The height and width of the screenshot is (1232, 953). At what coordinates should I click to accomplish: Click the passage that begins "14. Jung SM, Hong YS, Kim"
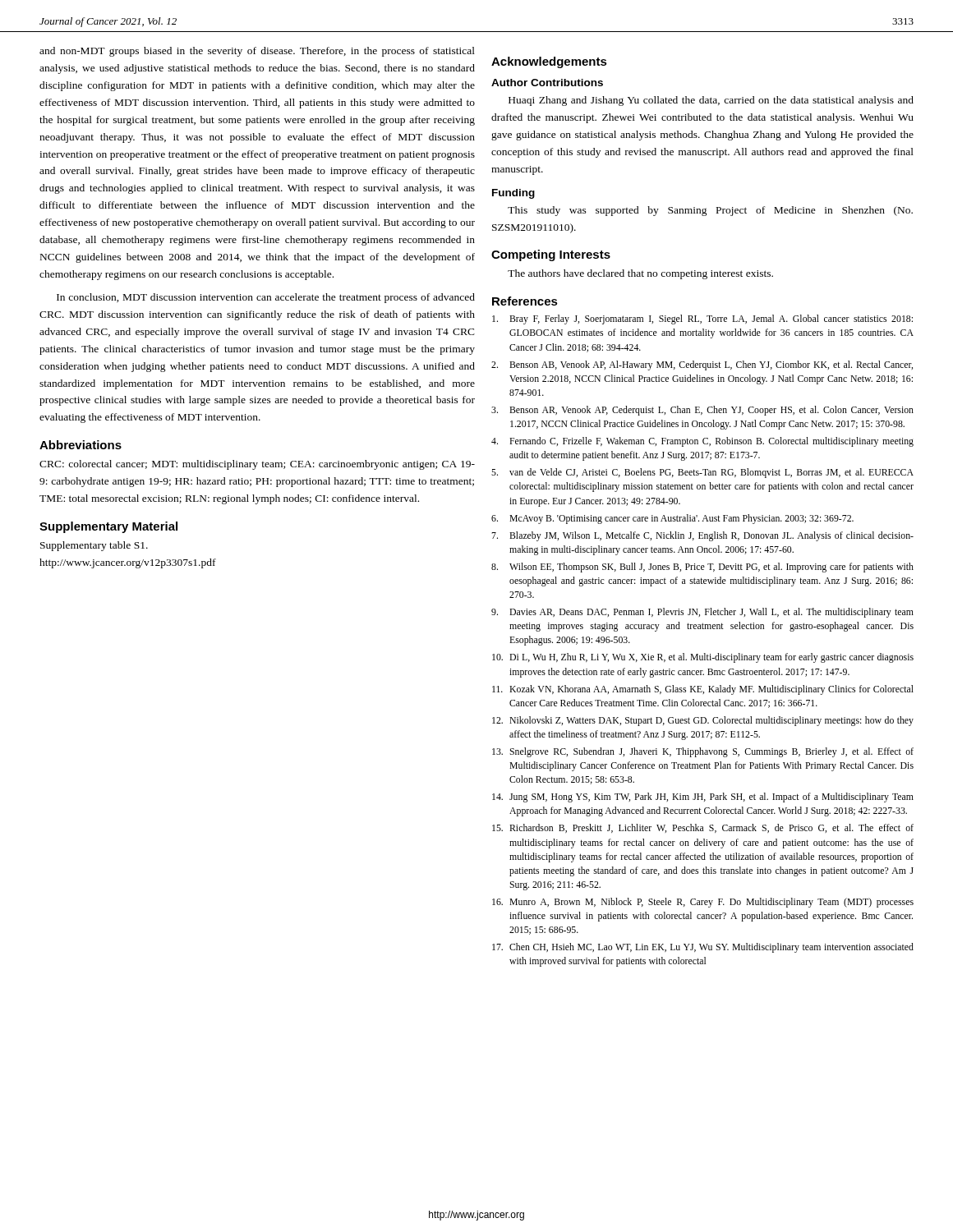[702, 804]
